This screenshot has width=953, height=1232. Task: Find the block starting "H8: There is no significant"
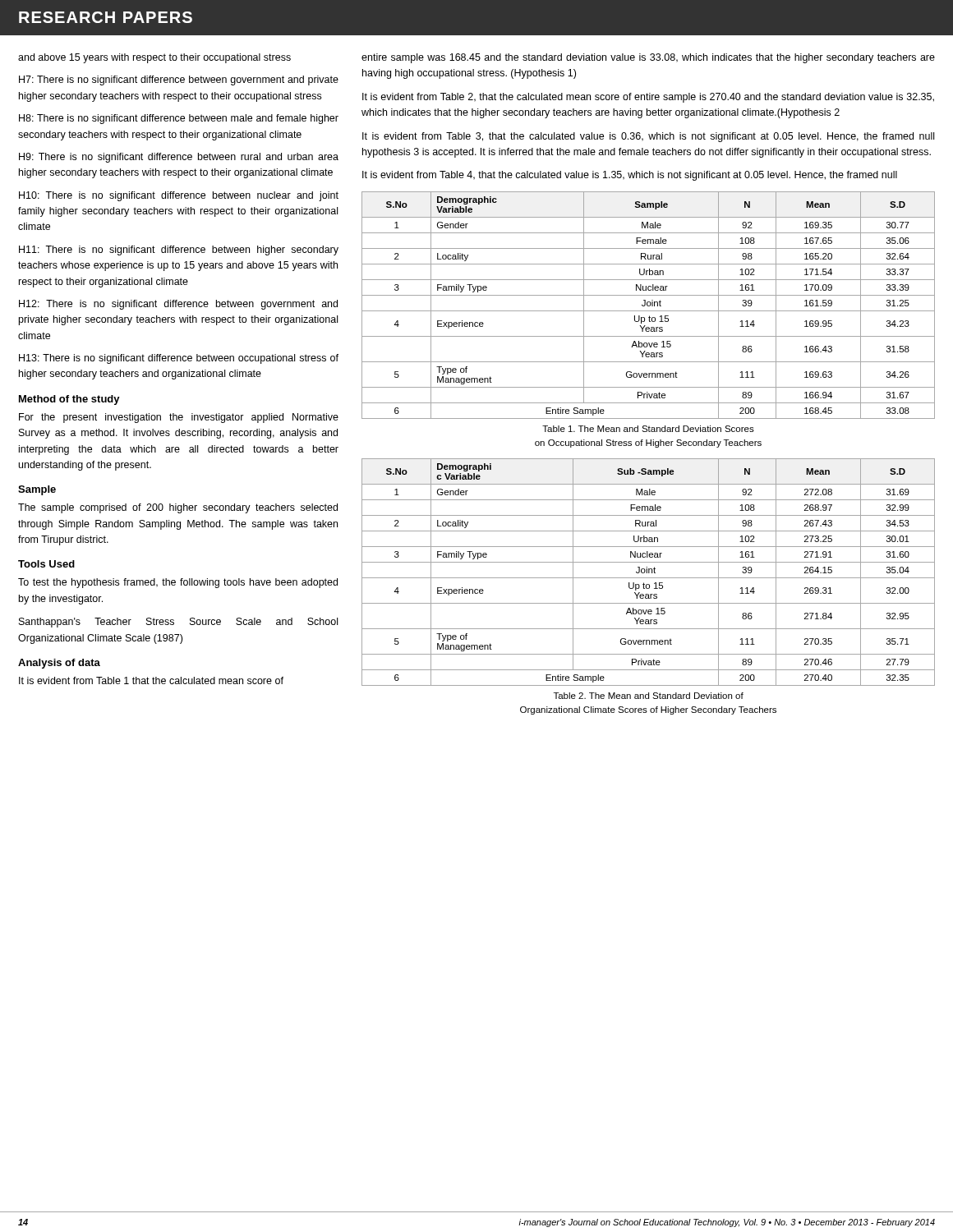click(x=178, y=126)
